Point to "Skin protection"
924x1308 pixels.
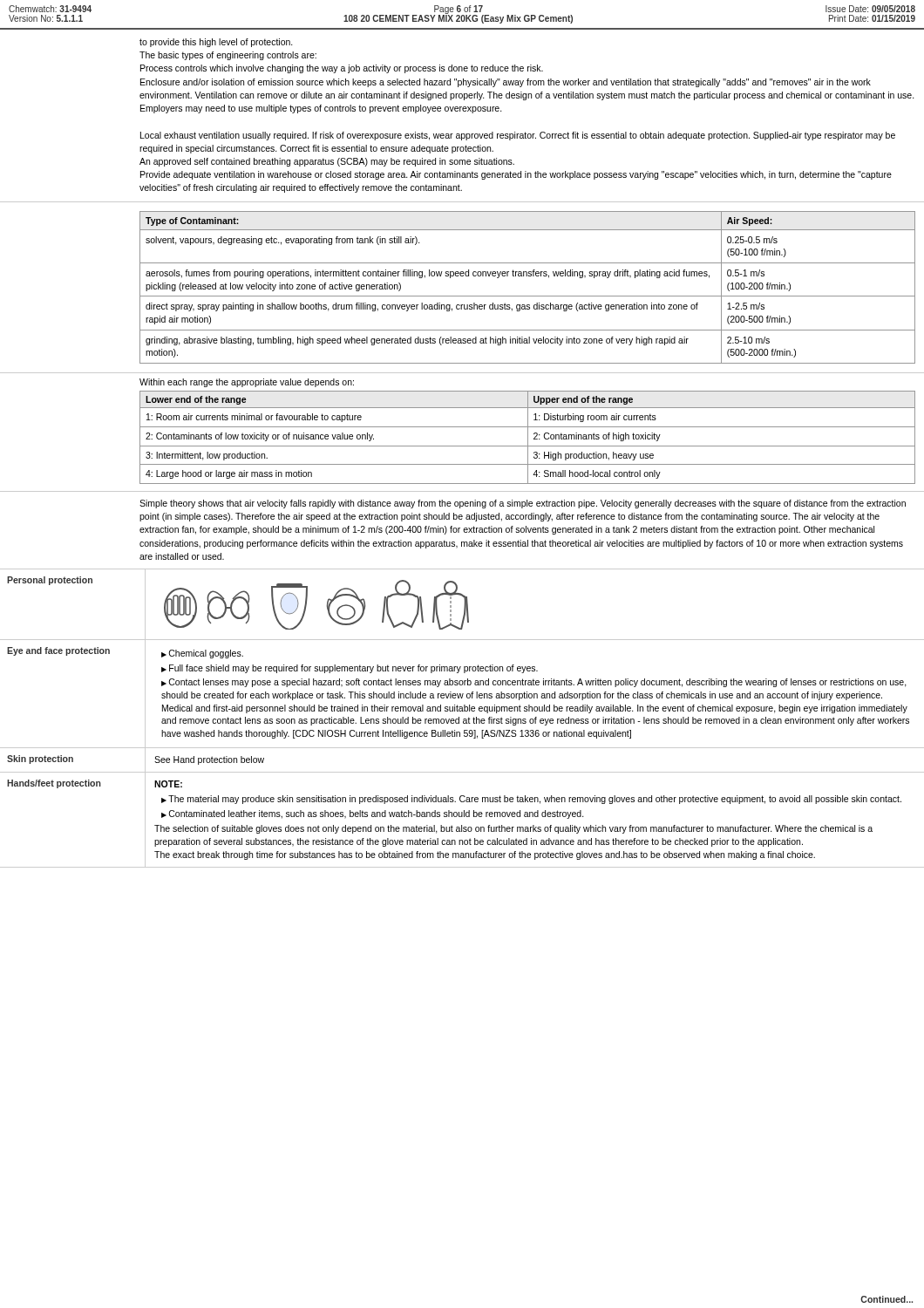pyautogui.click(x=40, y=759)
